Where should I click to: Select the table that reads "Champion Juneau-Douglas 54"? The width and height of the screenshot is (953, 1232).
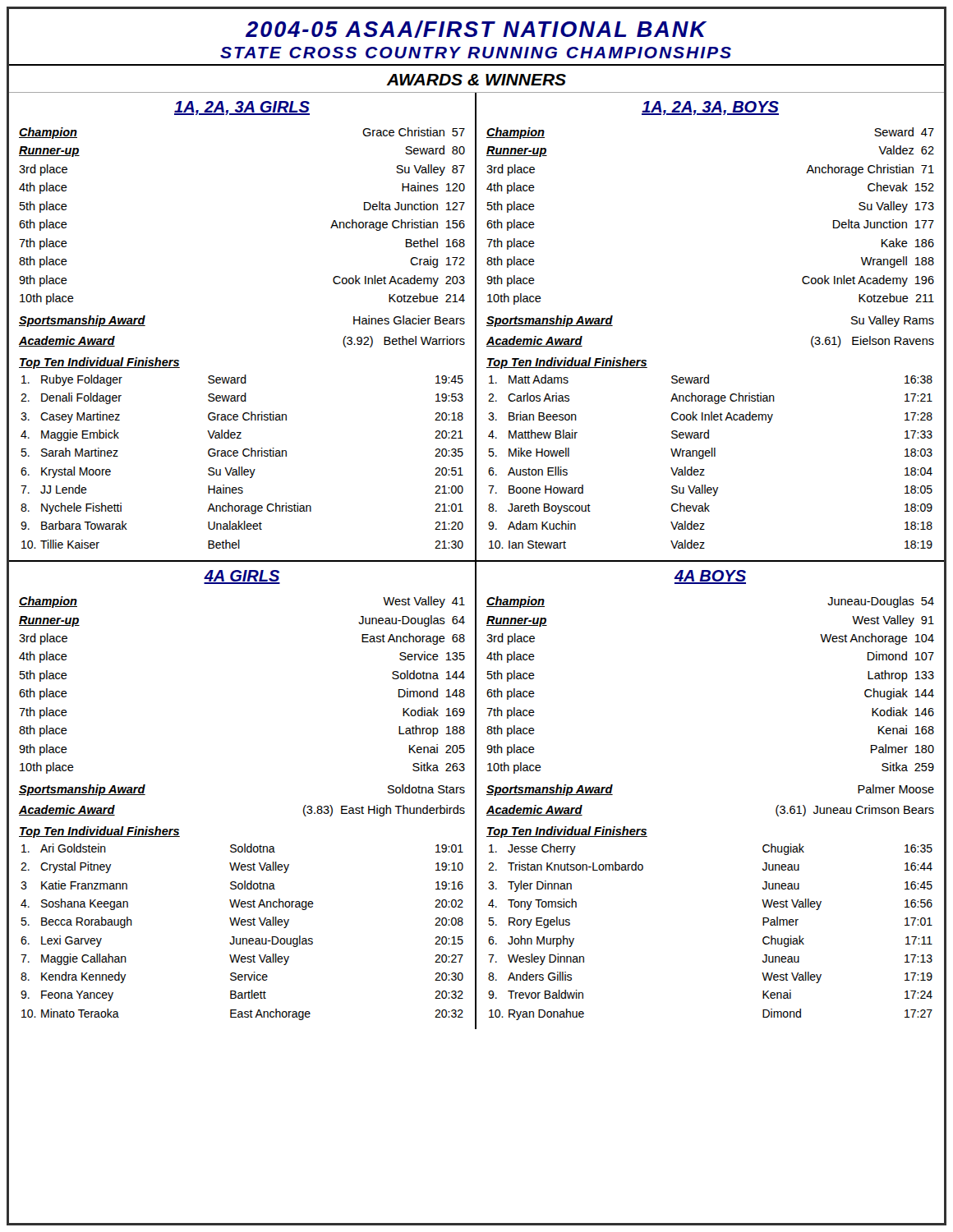[x=710, y=706]
